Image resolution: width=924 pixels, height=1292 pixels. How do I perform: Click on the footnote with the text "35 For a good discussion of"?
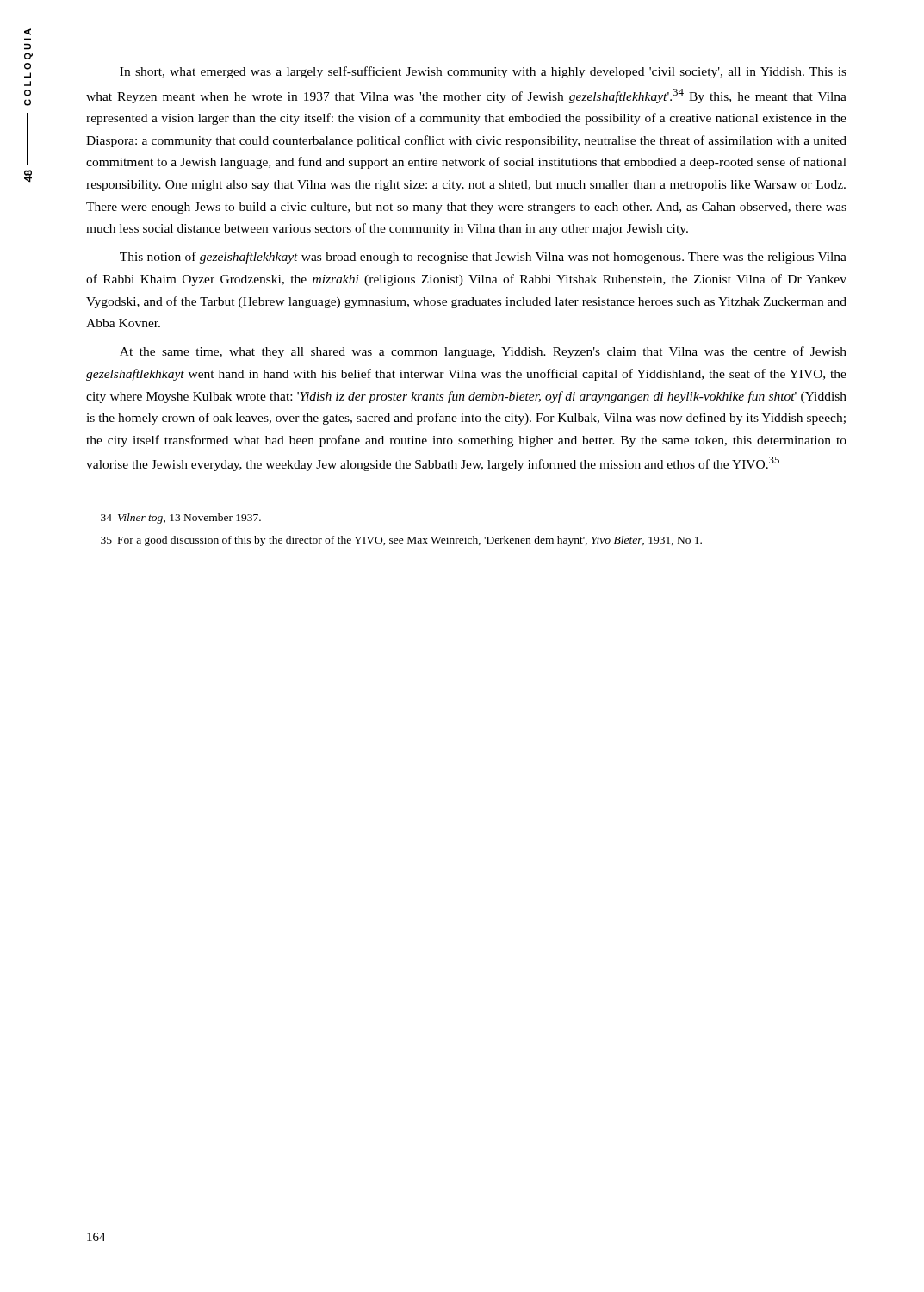466,540
